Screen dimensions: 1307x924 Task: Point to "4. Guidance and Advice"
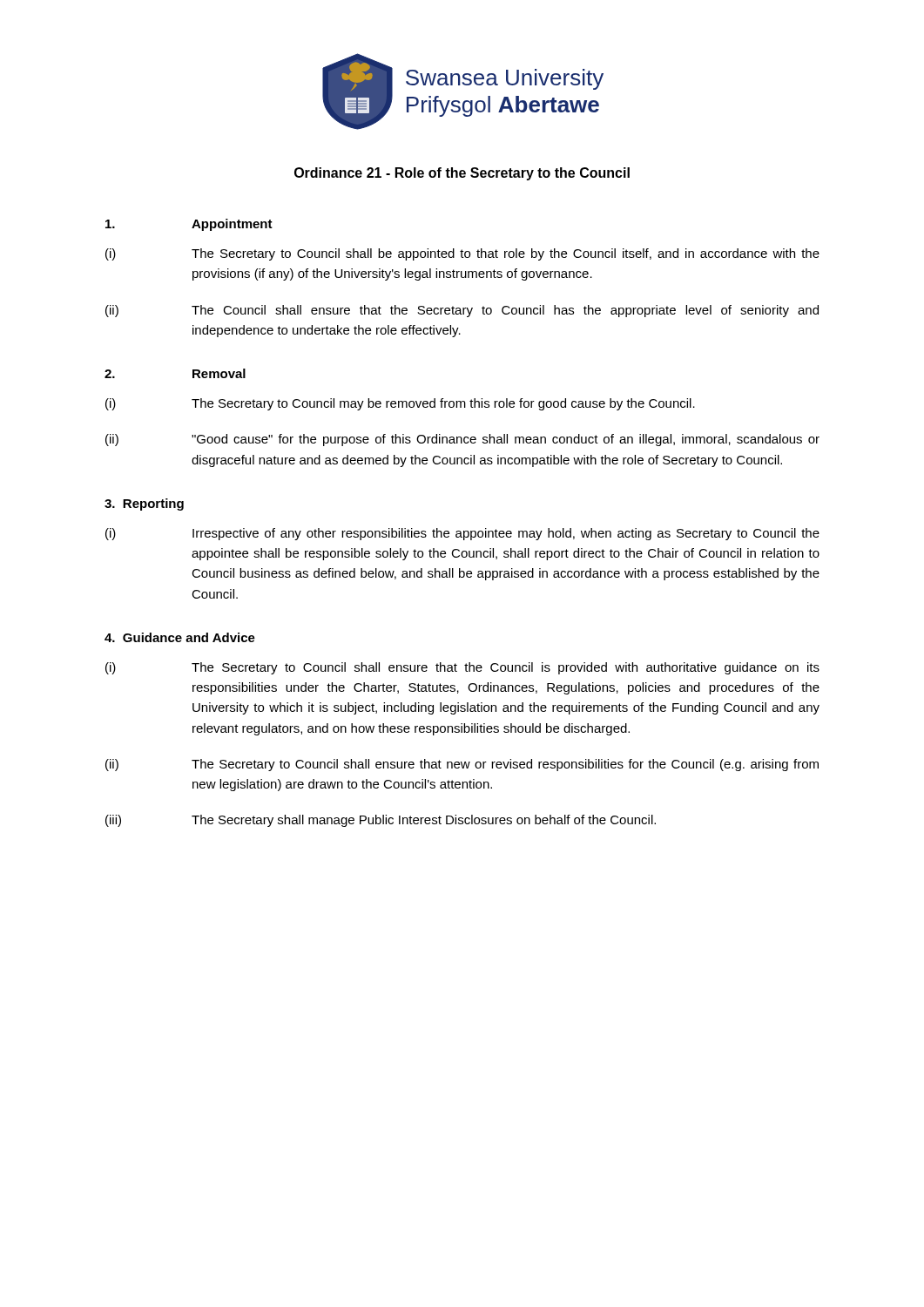[x=180, y=637]
